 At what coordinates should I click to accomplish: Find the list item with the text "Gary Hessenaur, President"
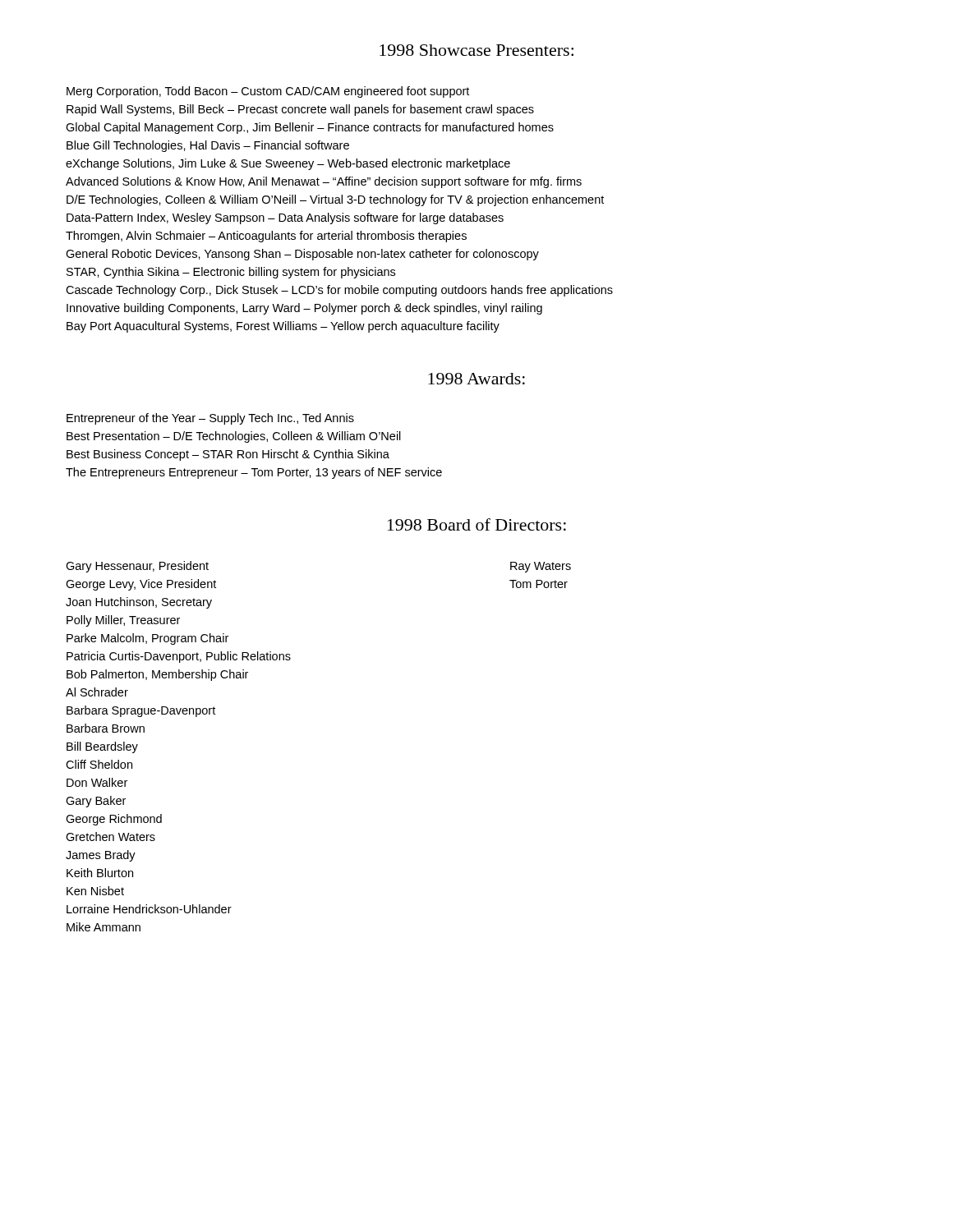[137, 566]
